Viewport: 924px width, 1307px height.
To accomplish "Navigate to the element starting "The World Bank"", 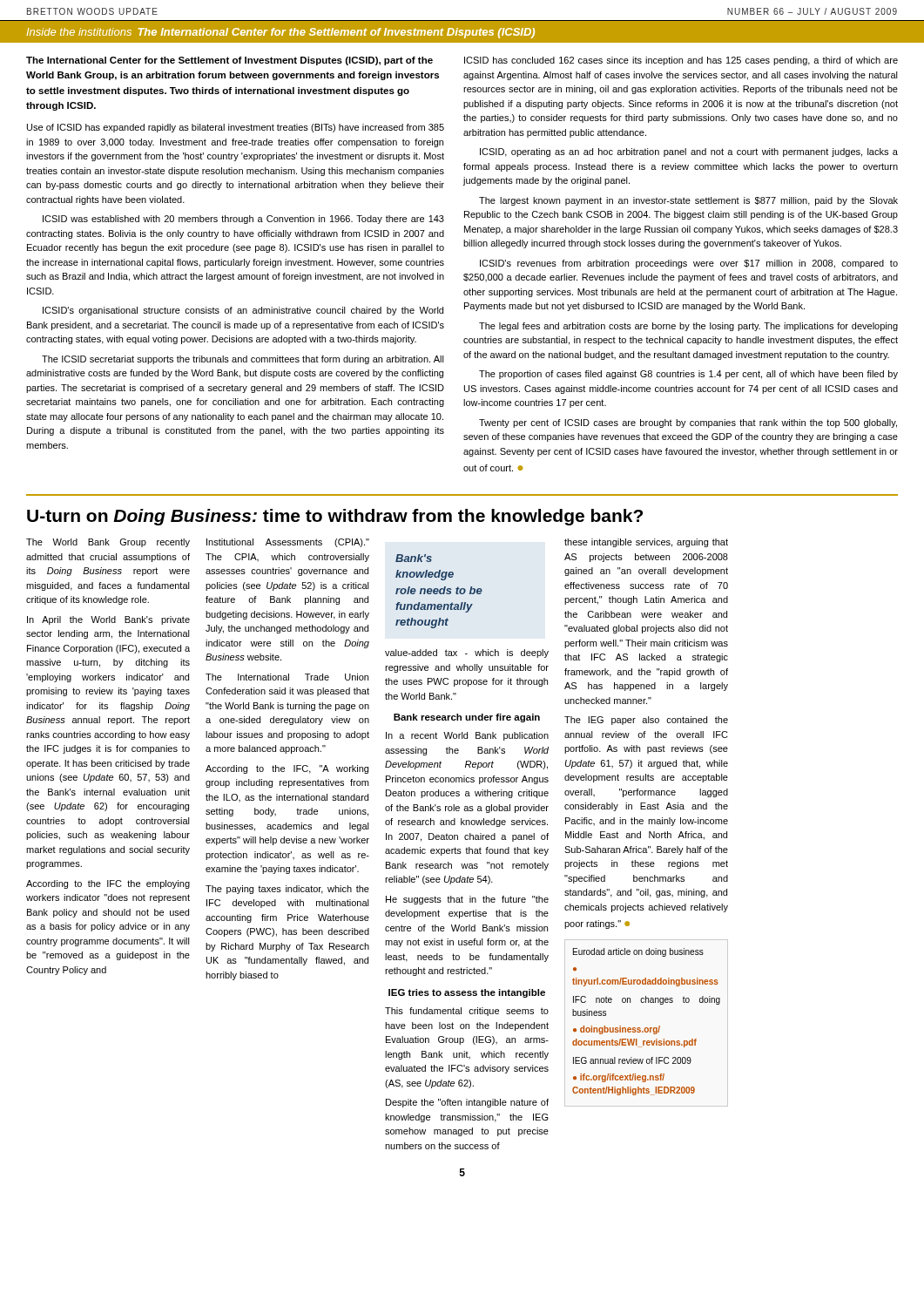I will [x=108, y=756].
